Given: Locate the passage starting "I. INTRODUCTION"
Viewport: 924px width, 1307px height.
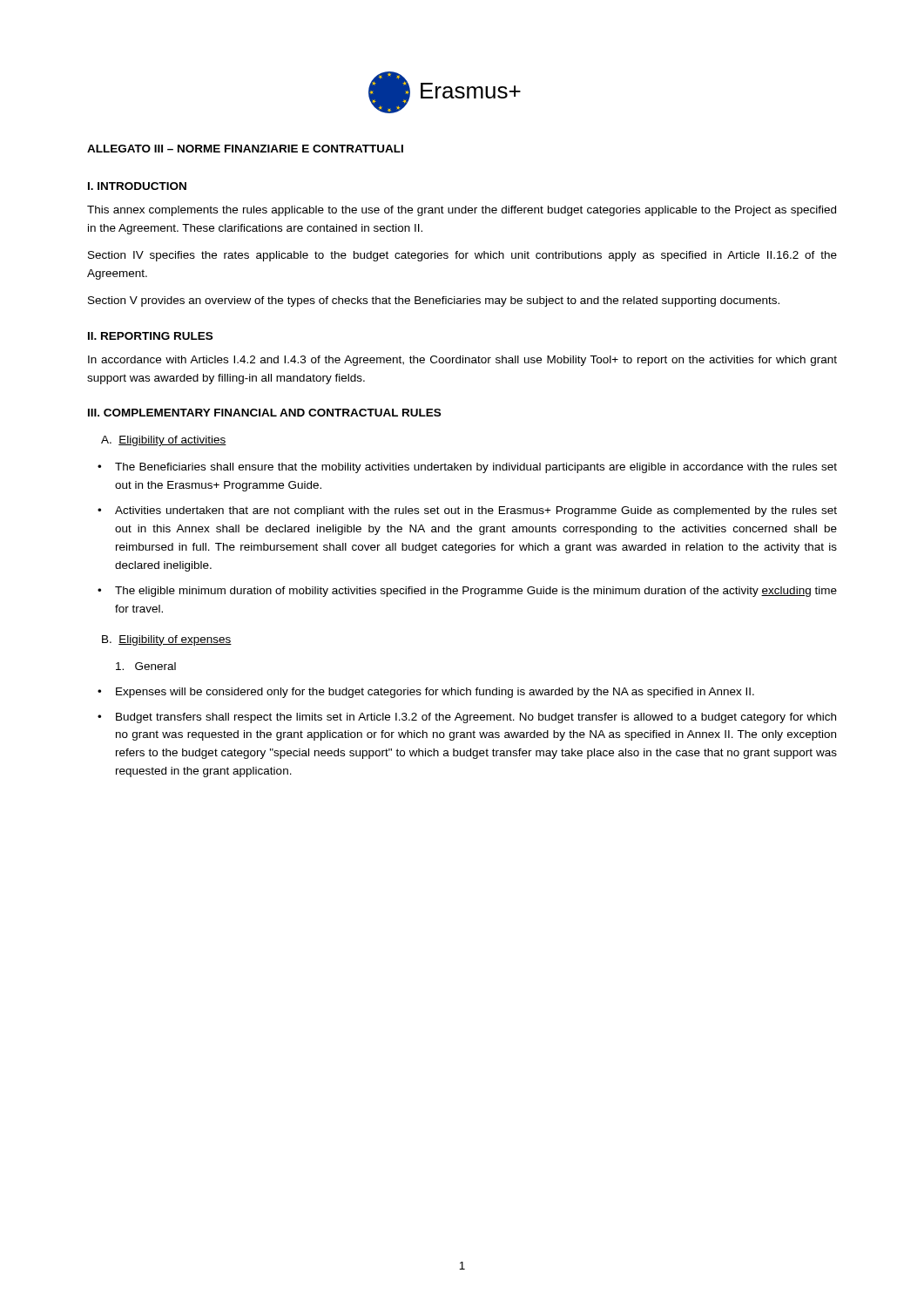Looking at the screenshot, I should 137,186.
